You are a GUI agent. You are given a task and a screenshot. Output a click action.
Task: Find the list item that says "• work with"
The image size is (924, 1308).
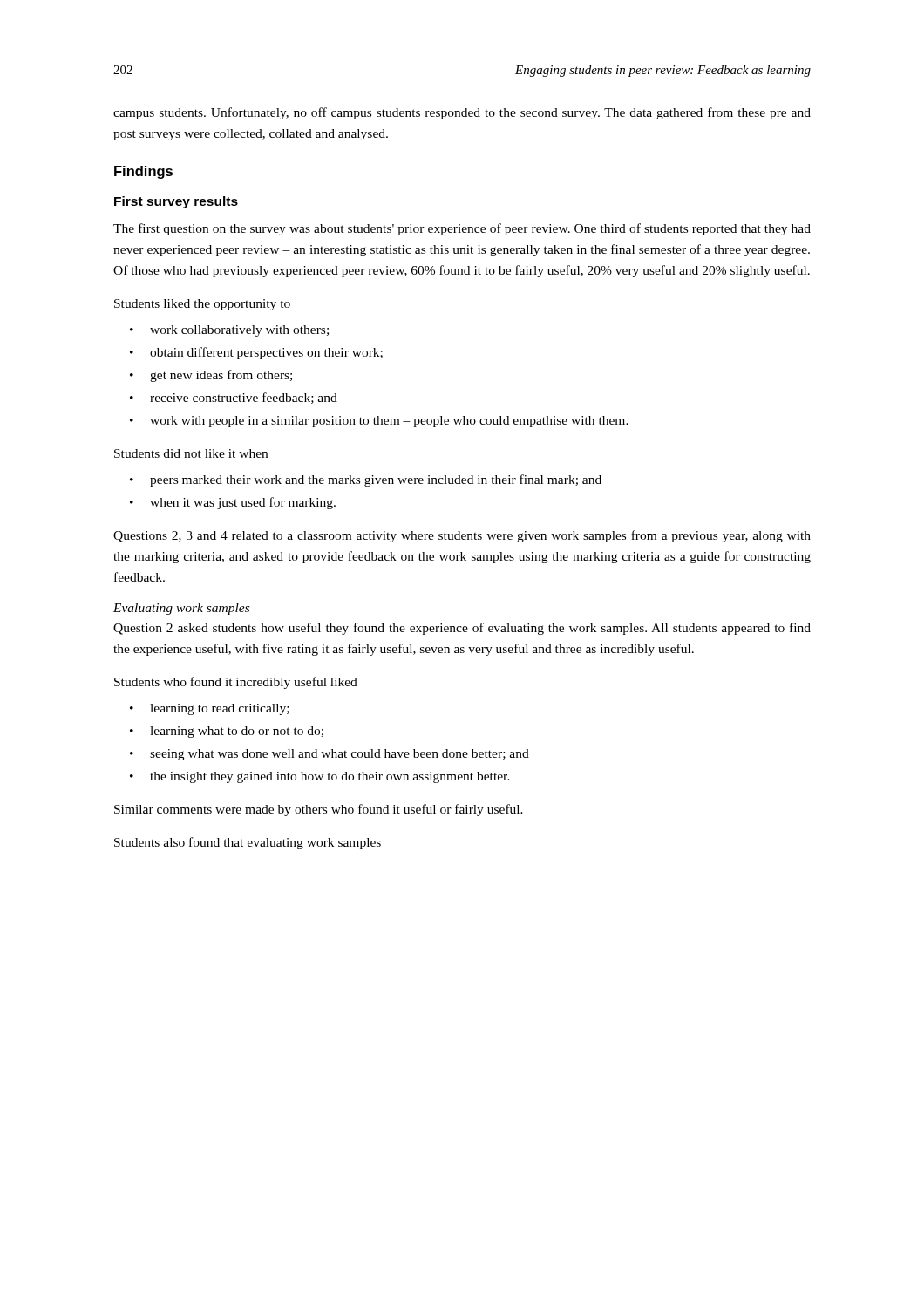pyautogui.click(x=470, y=420)
